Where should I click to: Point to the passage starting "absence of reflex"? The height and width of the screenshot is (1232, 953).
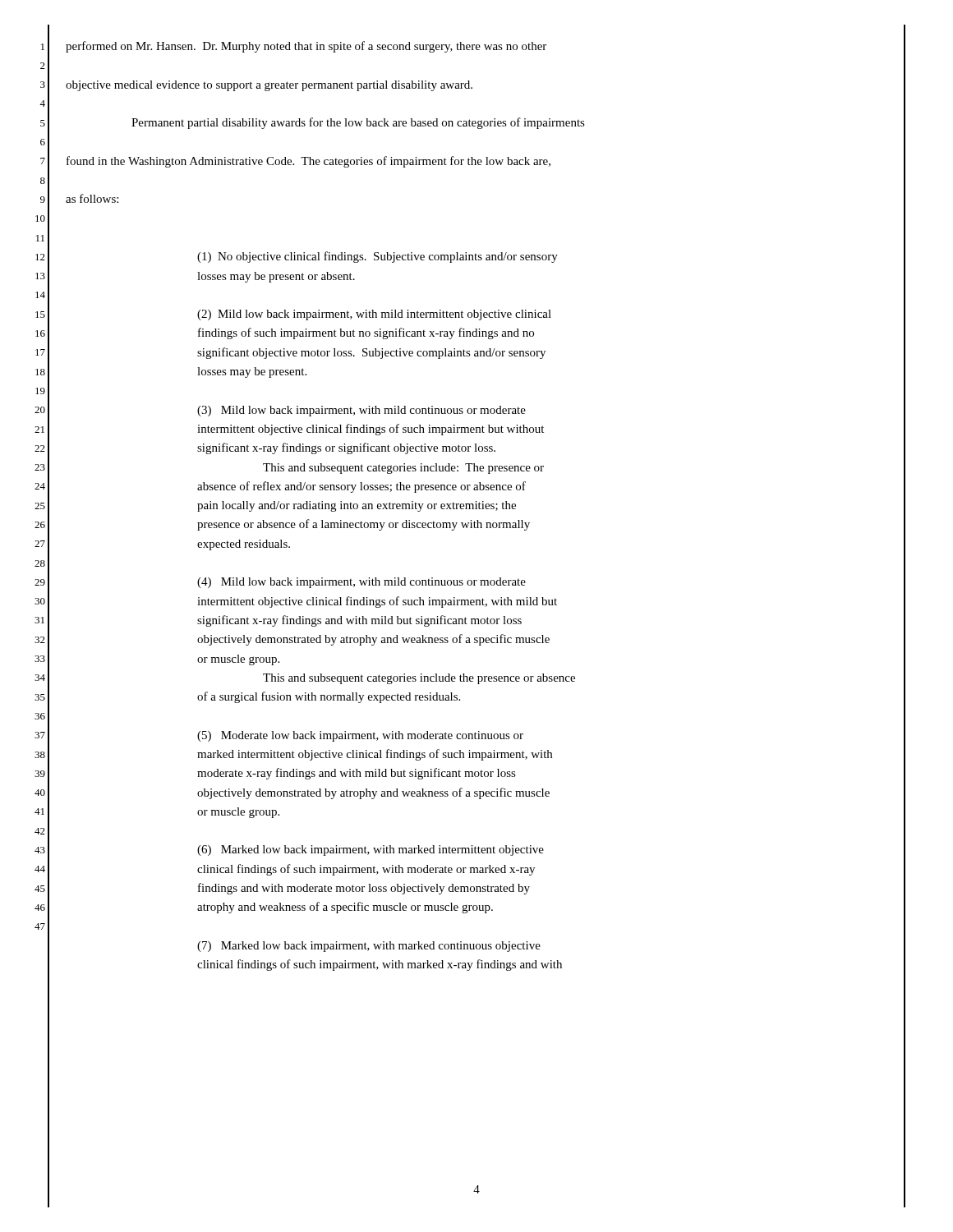click(x=361, y=486)
